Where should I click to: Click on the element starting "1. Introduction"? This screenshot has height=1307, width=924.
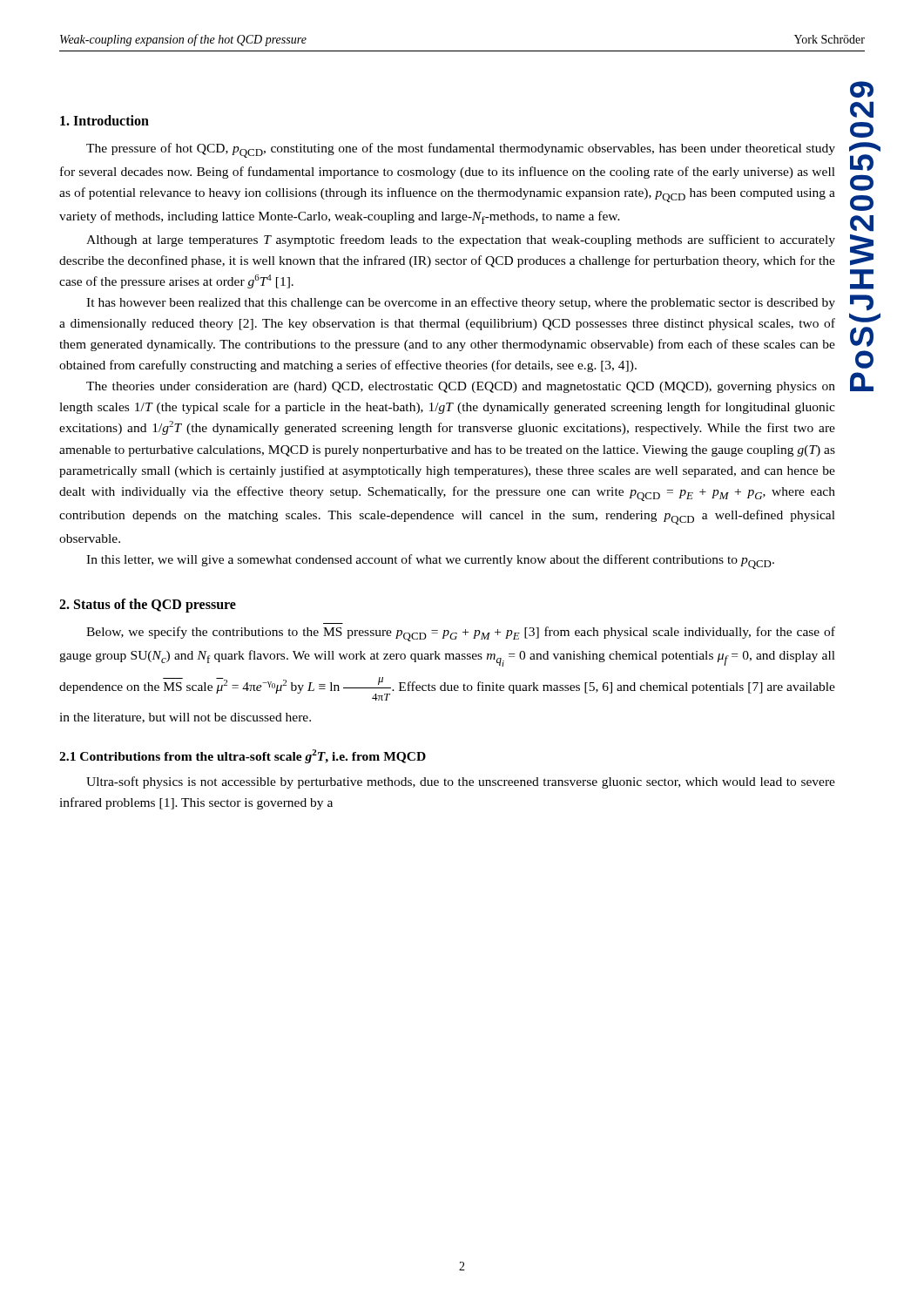tap(104, 121)
